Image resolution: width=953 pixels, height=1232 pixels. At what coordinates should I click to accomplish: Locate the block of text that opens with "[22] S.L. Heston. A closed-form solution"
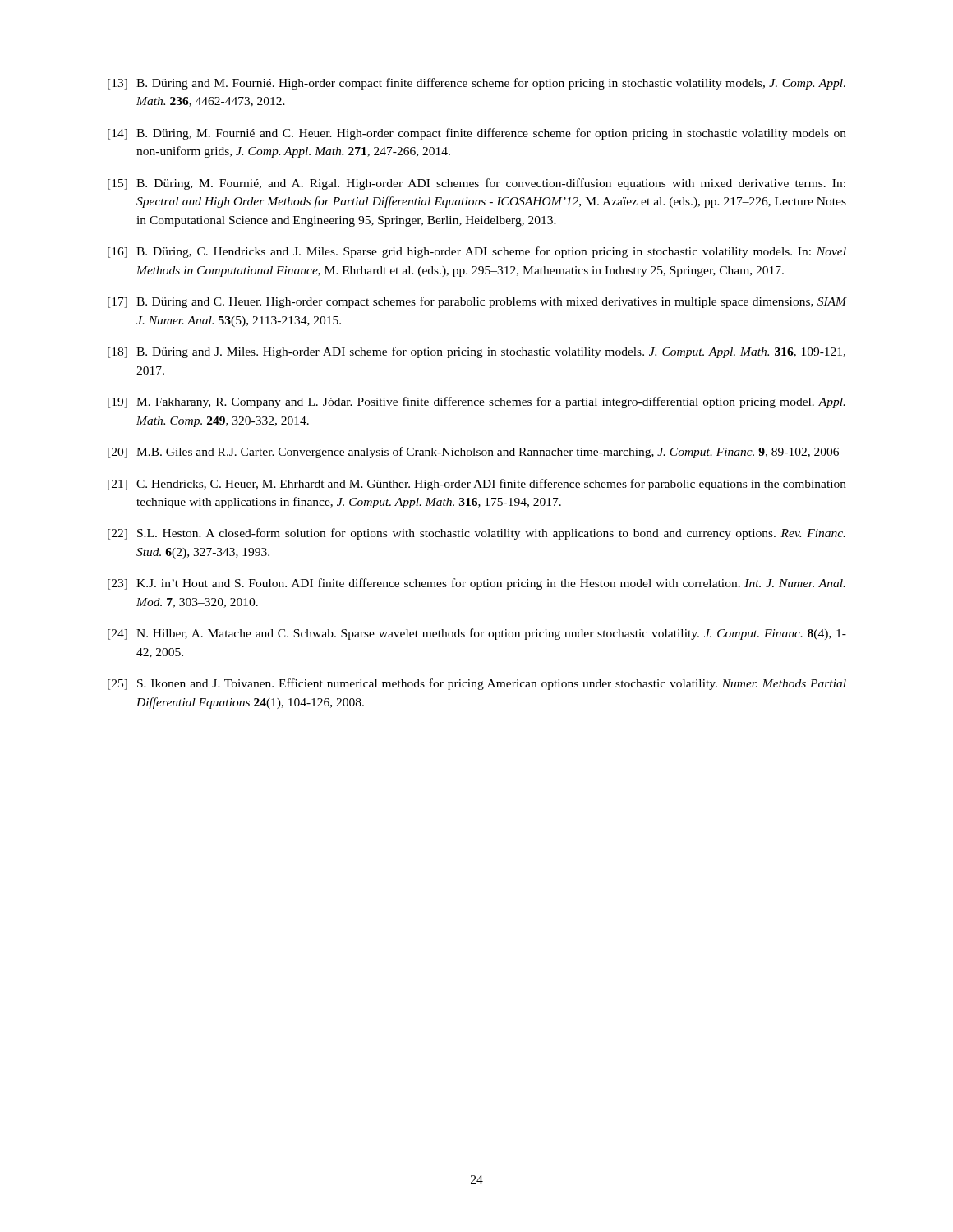click(x=476, y=543)
